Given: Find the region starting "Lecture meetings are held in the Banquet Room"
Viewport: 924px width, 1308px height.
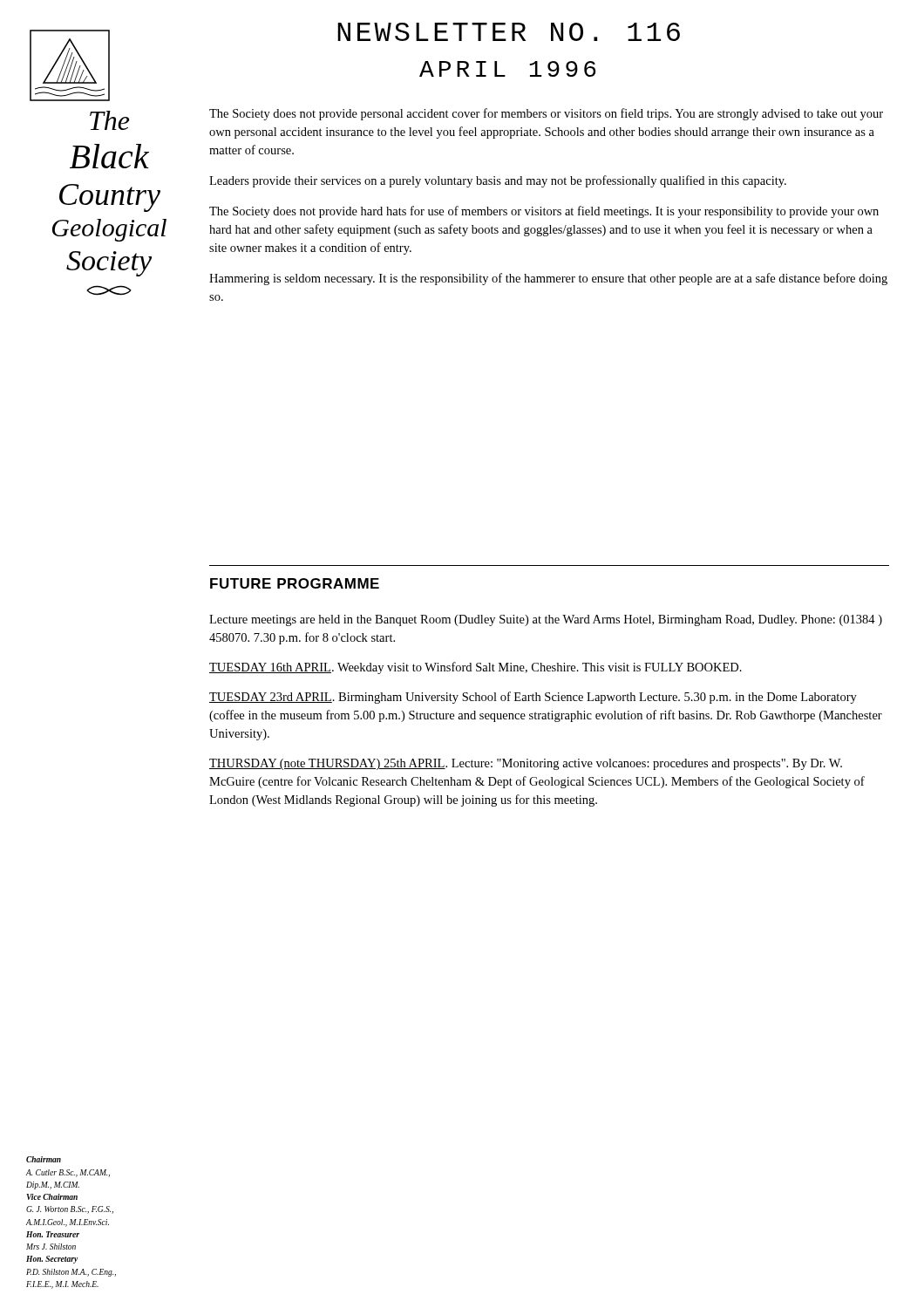Looking at the screenshot, I should coord(549,629).
